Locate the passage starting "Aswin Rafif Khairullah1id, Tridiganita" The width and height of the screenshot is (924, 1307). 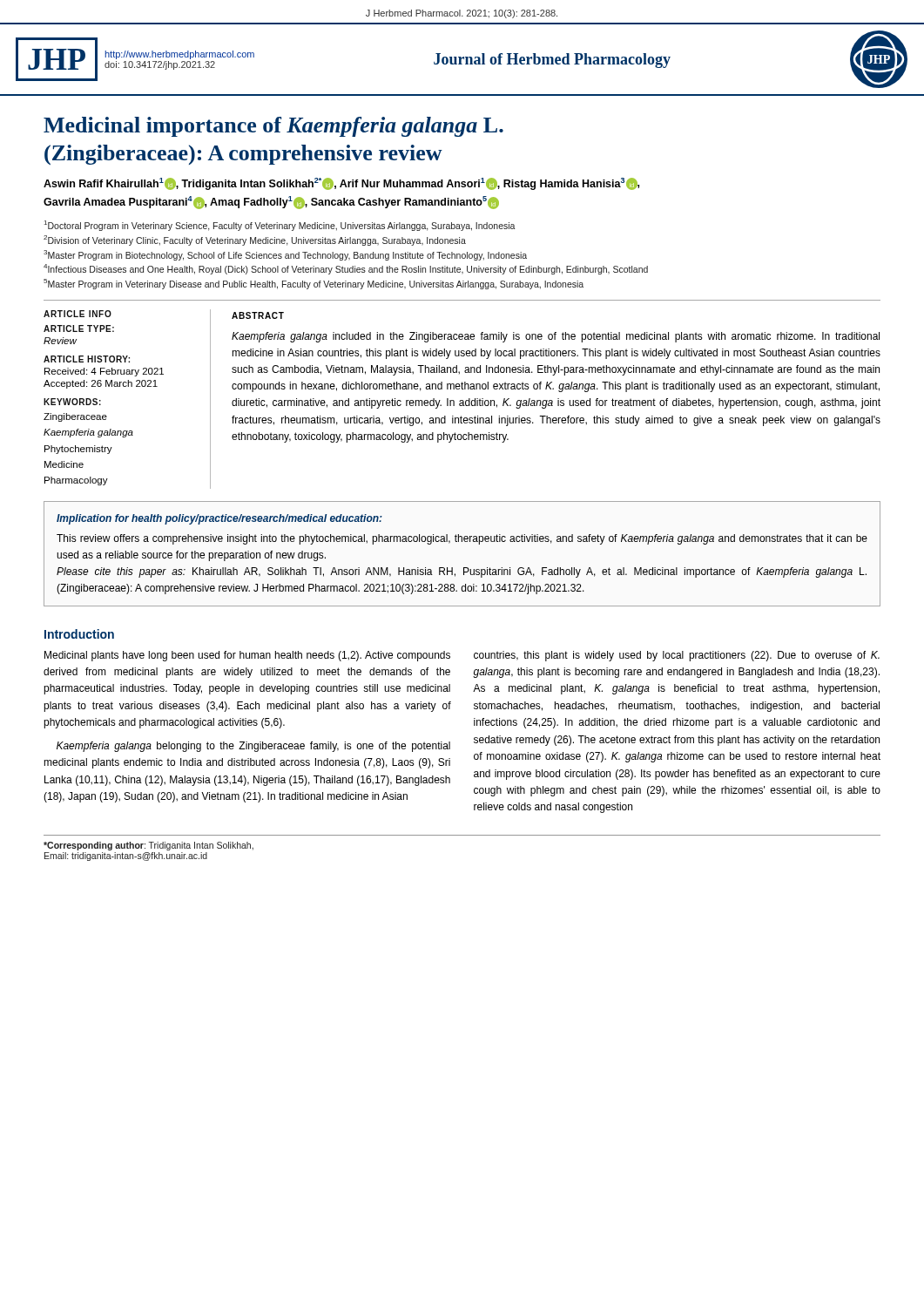click(x=342, y=192)
